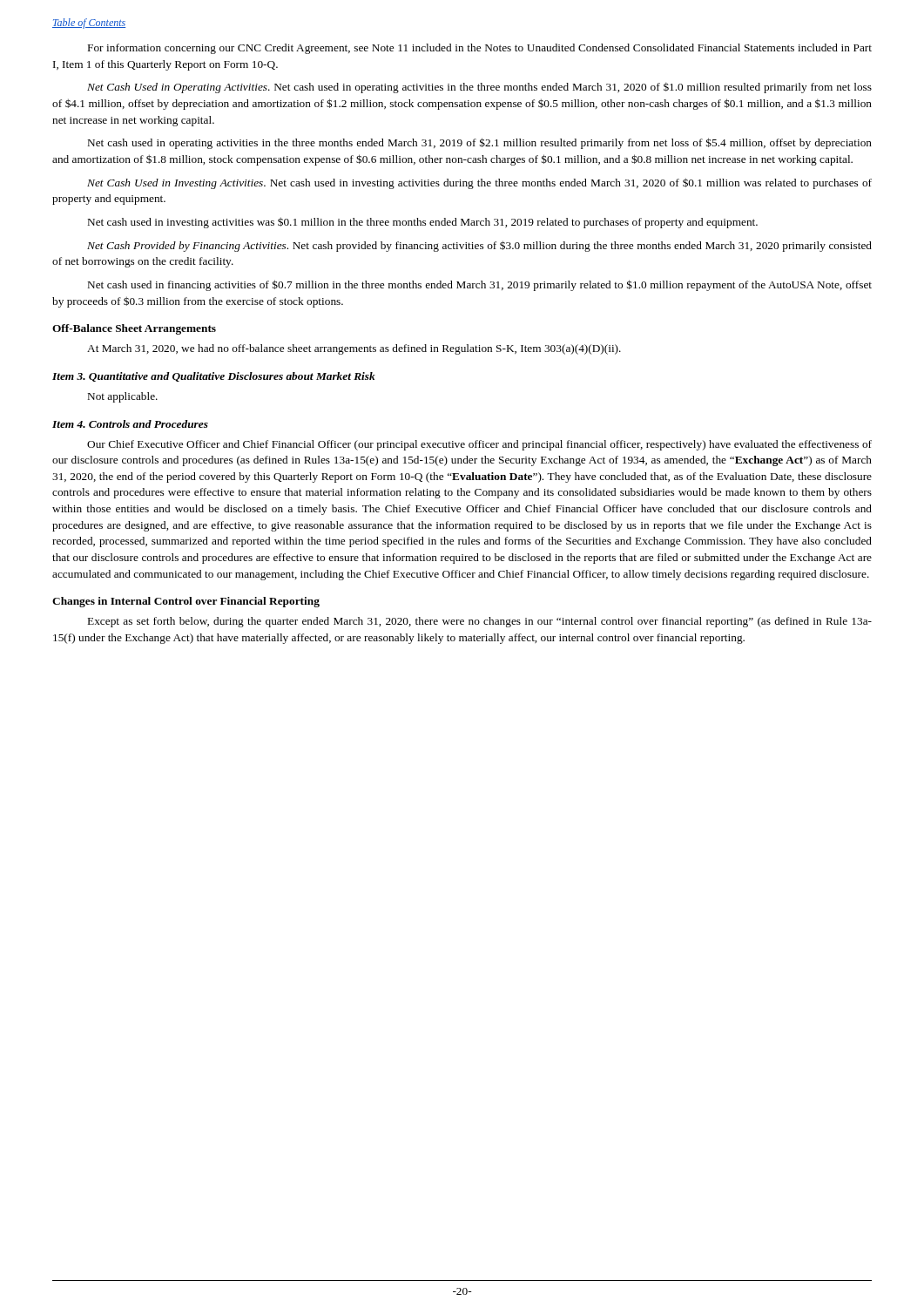This screenshot has width=924, height=1307.
Task: Find the block starting "Off-Balance Sheet Arrangements"
Action: tap(134, 328)
